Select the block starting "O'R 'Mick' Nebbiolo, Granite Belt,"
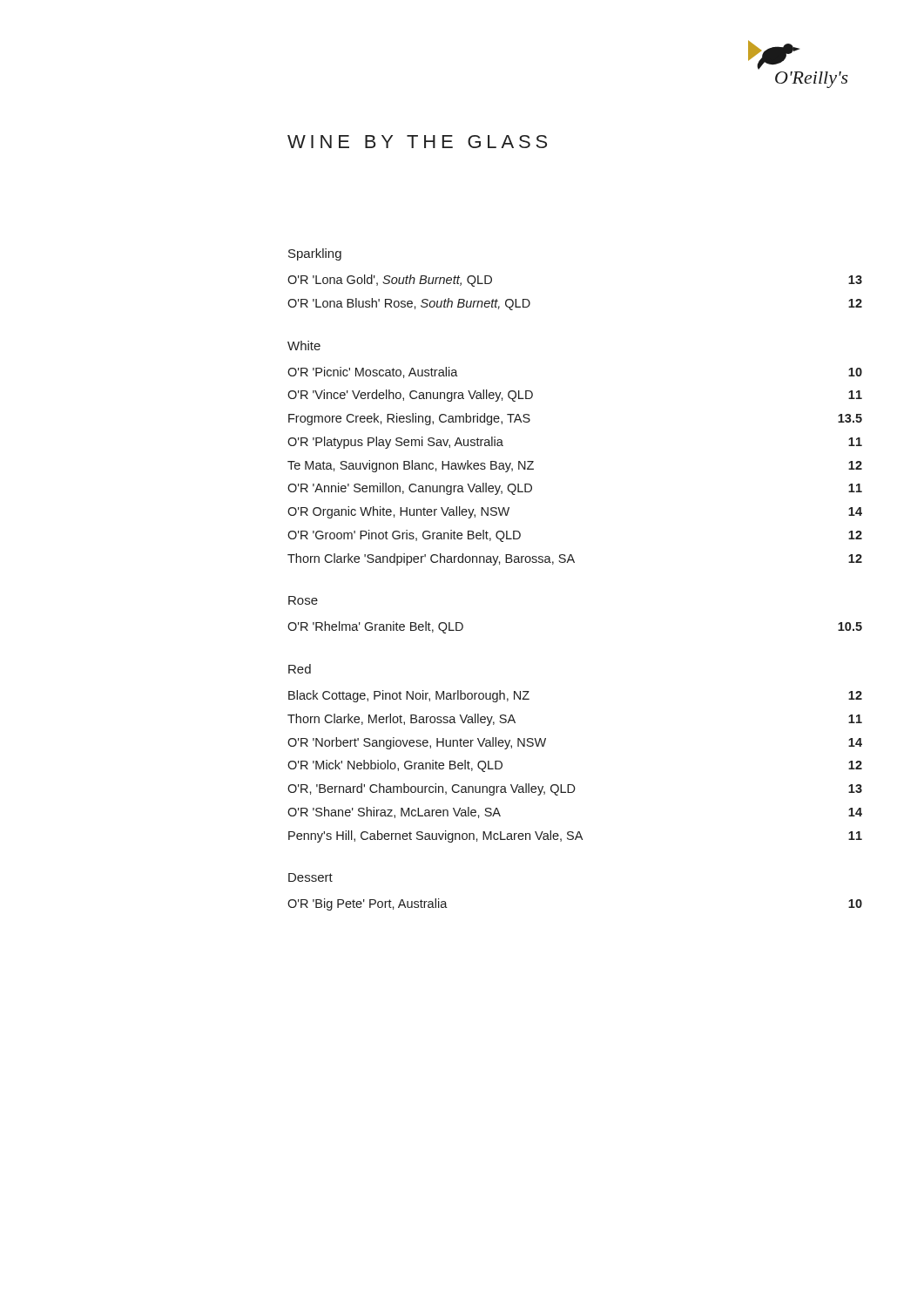Viewport: 924px width, 1307px height. 391,765
